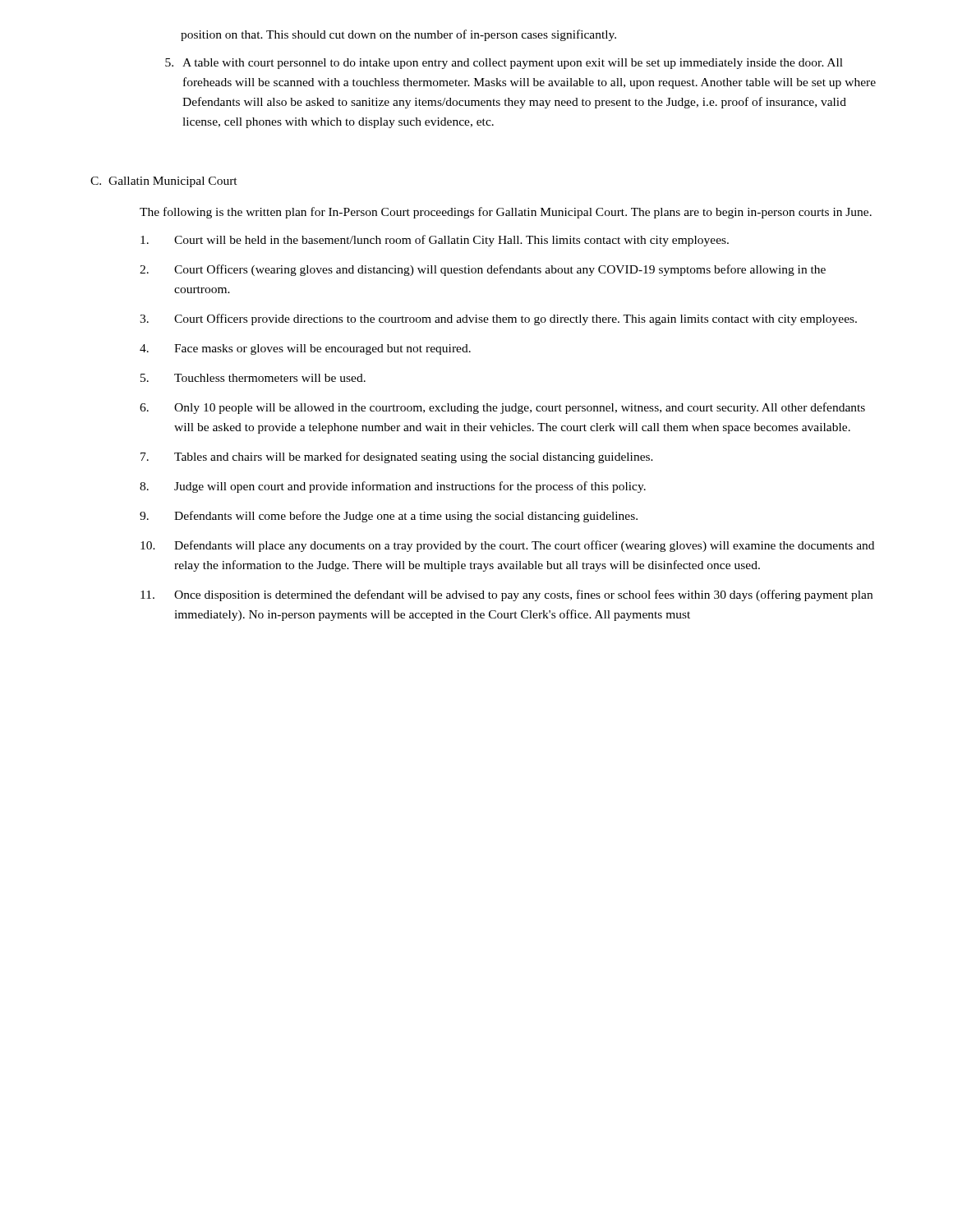Viewport: 953px width, 1232px height.
Task: Select the section header that says "C. Gallatin Municipal Court"
Action: [x=164, y=180]
